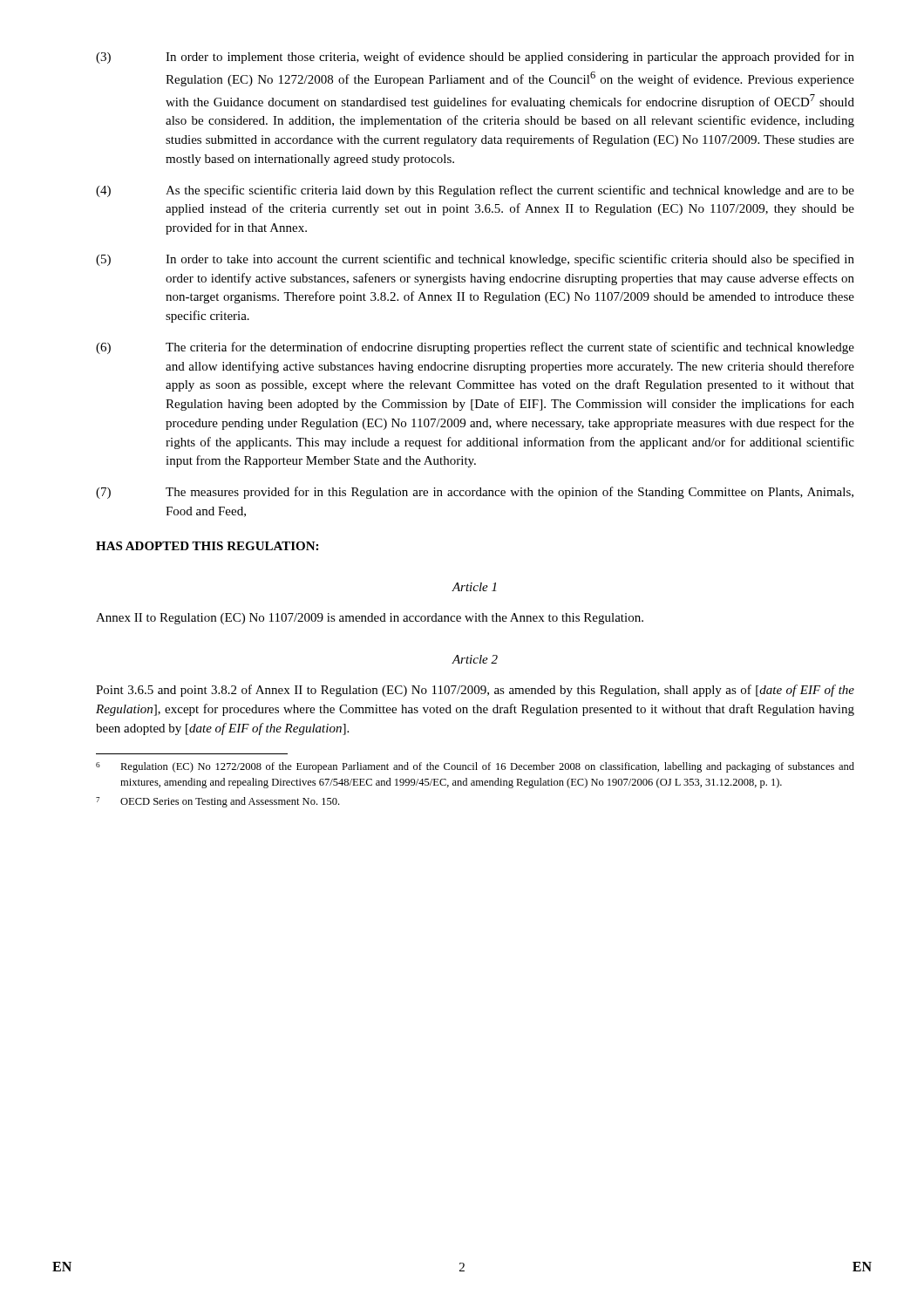924x1308 pixels.
Task: Select the text starting "6 Regulation (EC)"
Action: pos(475,775)
